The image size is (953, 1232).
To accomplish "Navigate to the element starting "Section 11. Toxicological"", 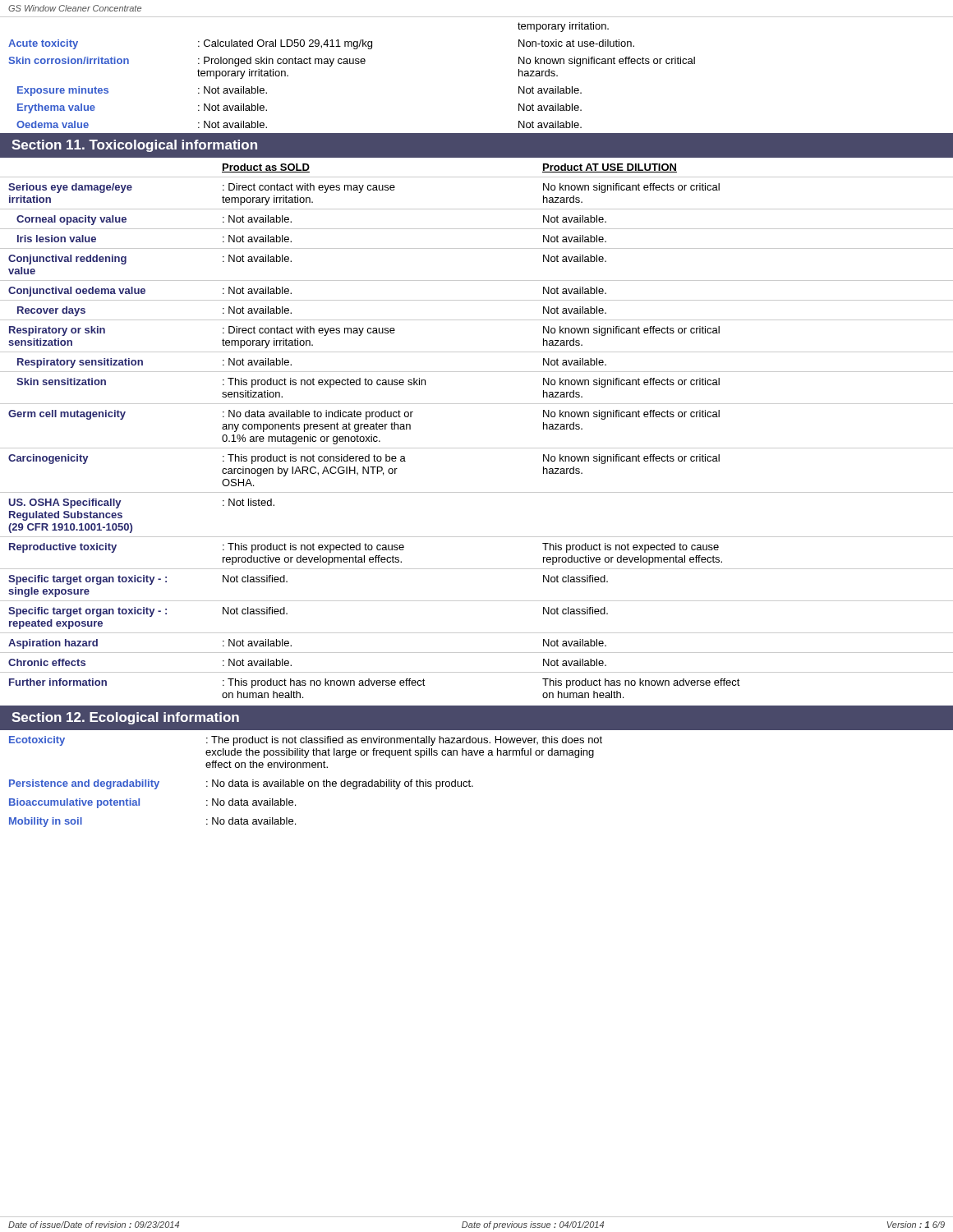I will click(x=135, y=145).
